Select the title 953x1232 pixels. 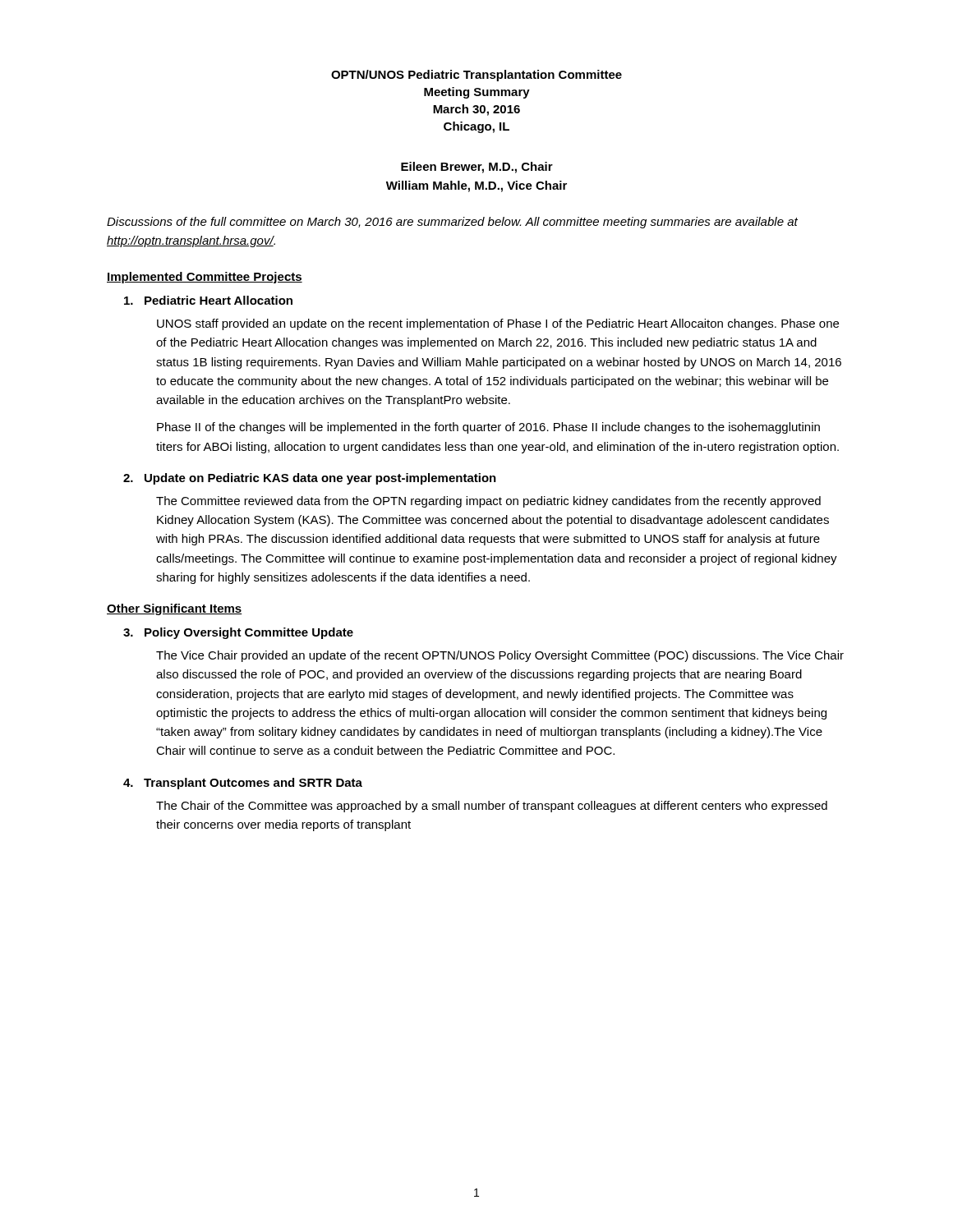pos(476,100)
